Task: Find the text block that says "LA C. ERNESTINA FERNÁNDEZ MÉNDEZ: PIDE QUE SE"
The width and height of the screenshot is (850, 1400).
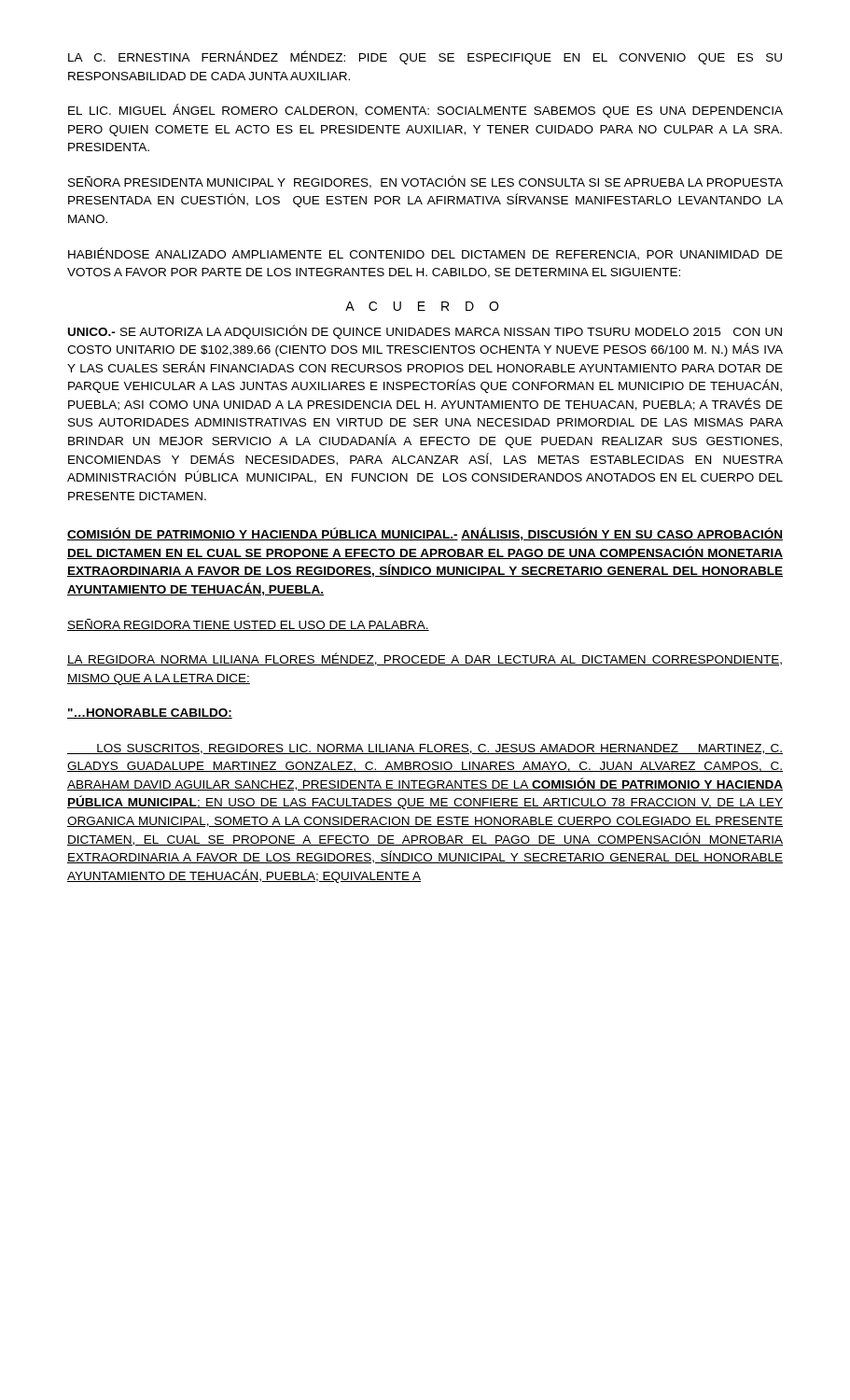Action: (425, 66)
